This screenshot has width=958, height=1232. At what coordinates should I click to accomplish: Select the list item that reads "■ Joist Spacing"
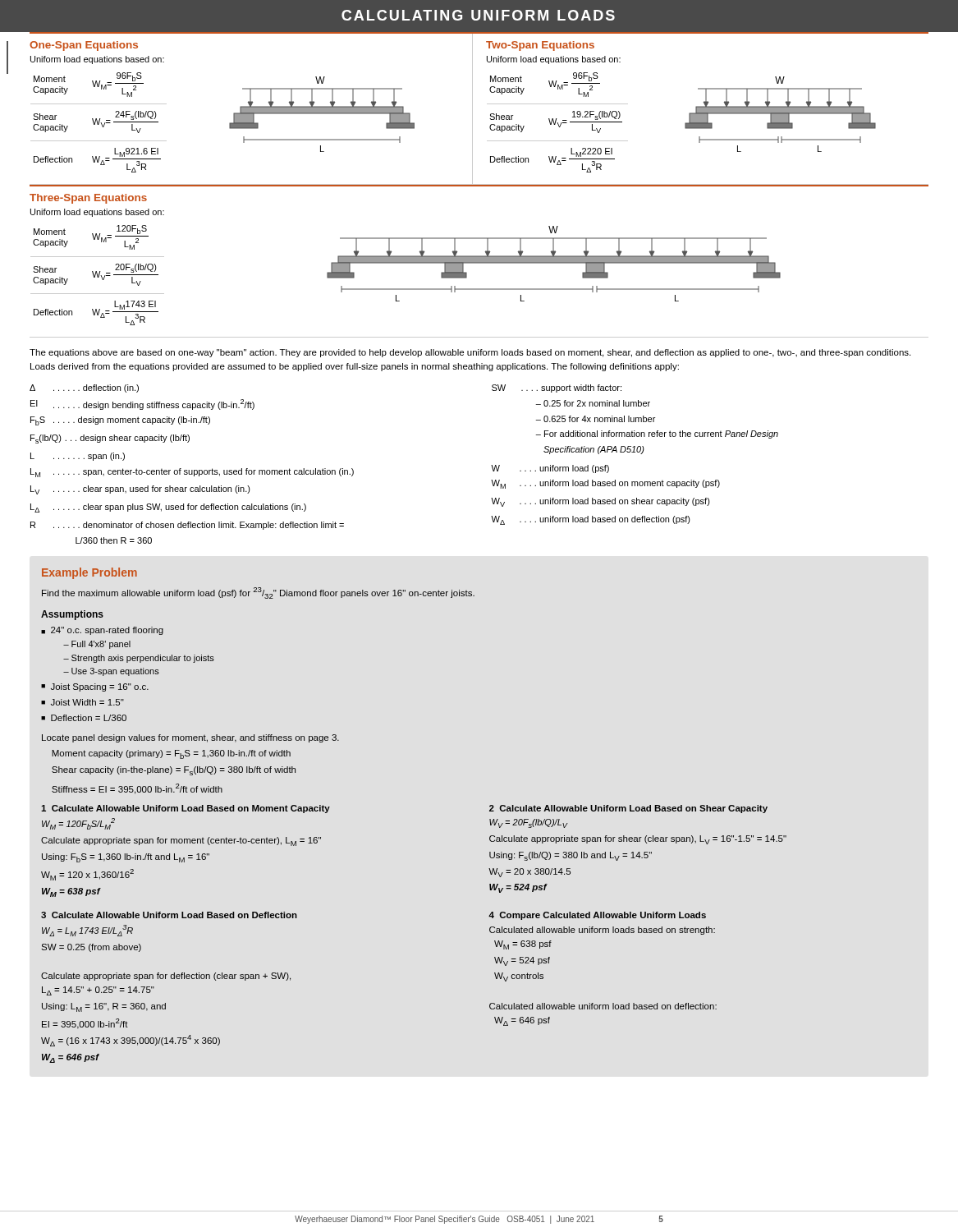coord(95,687)
